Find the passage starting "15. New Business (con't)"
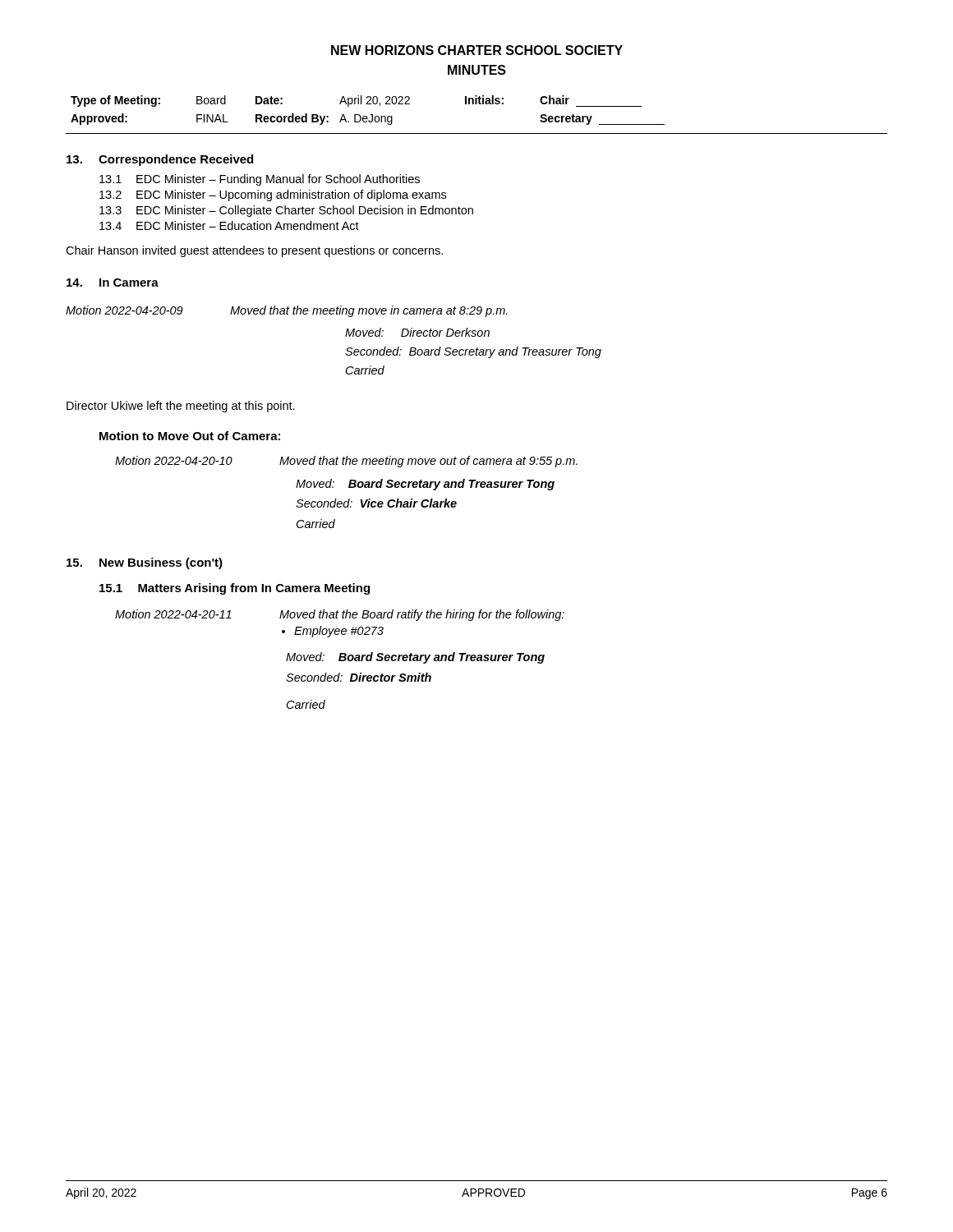 click(x=144, y=563)
